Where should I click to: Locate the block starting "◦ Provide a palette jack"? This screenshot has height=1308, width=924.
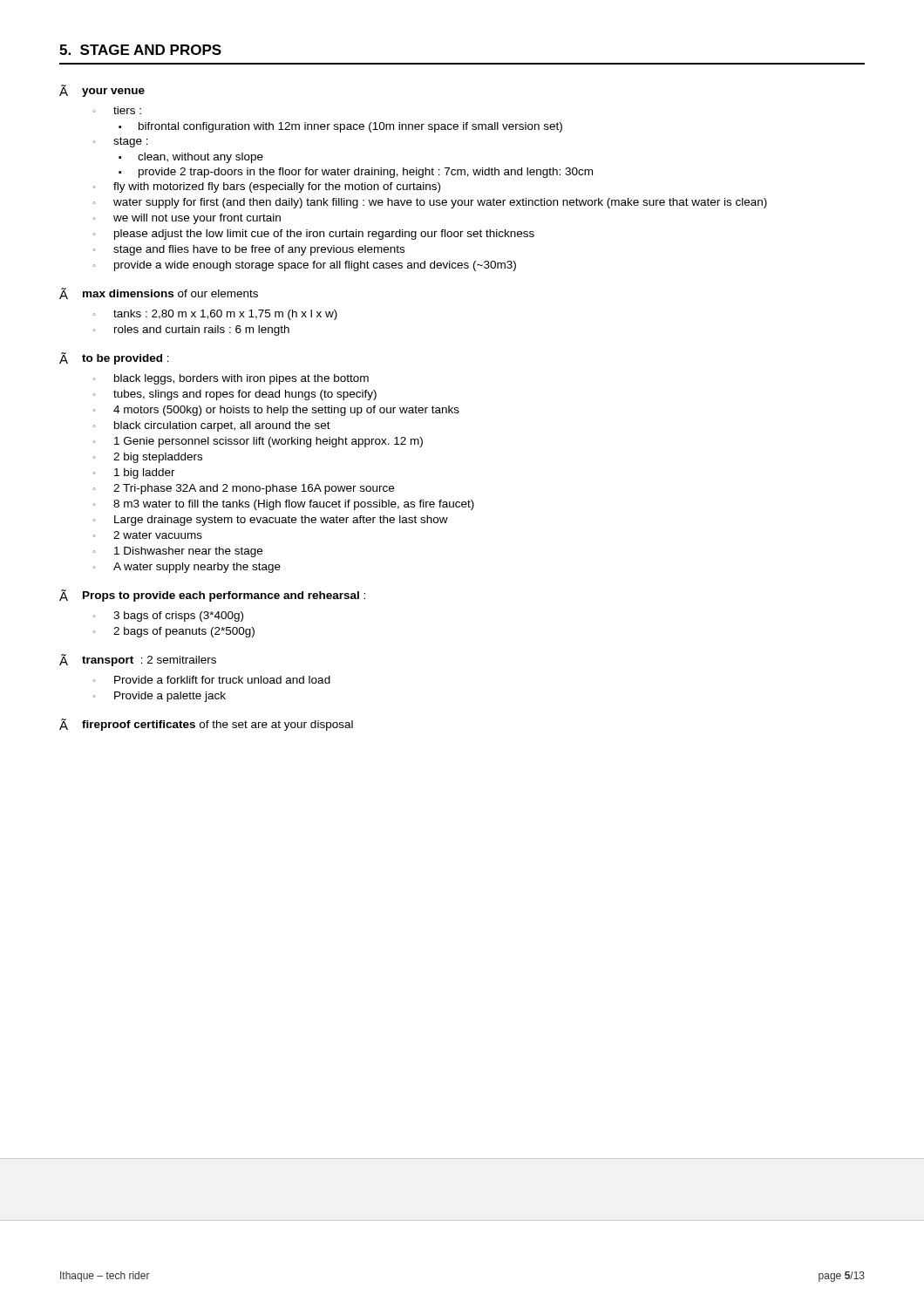pyautogui.click(x=159, y=695)
